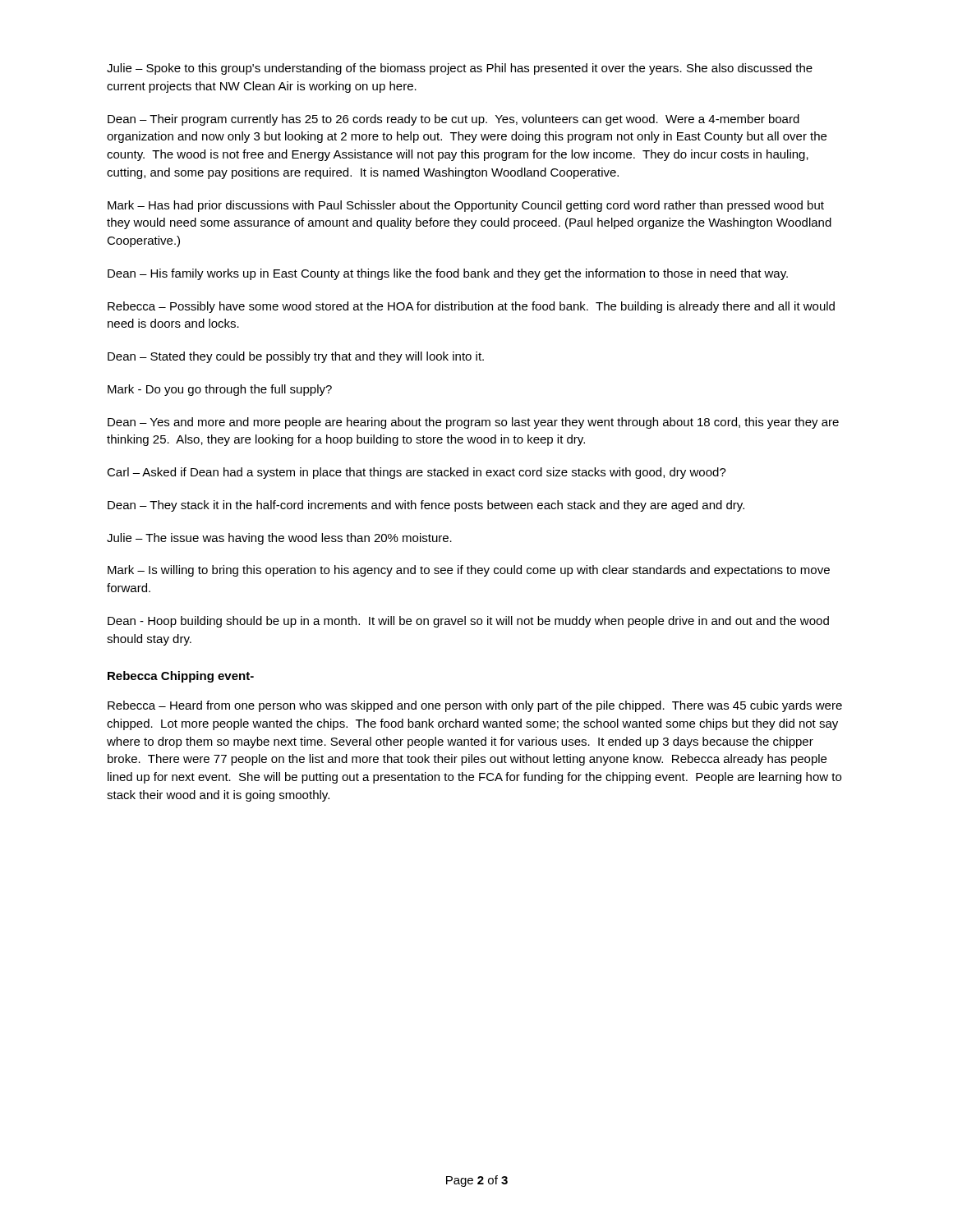Find the block on this page that starts "Dean – His family"
This screenshot has height=1232, width=953.
pos(448,273)
